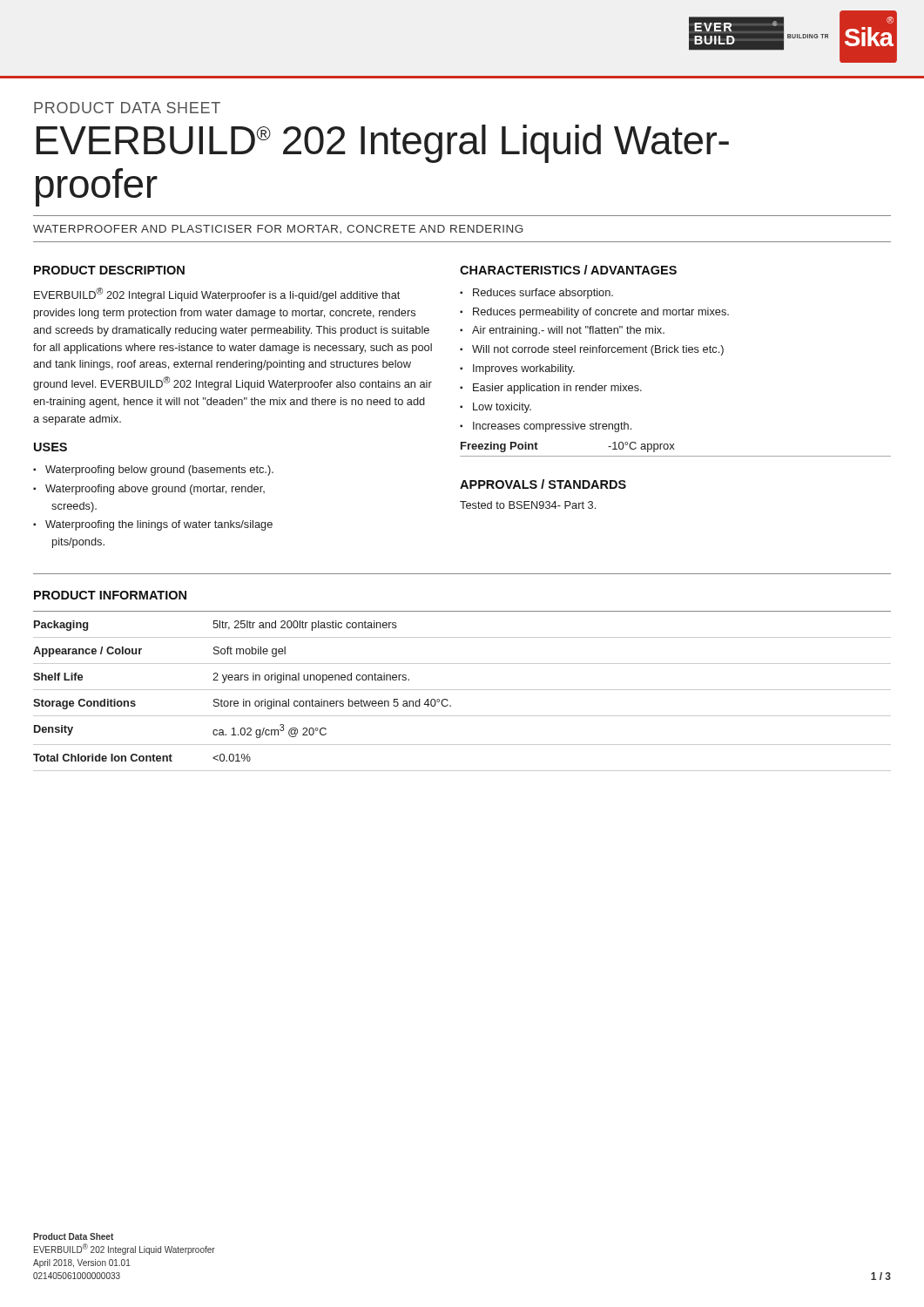The width and height of the screenshot is (924, 1307).
Task: Click on the table containing "ca. 1.02 g/cm 3"
Action: (x=462, y=691)
